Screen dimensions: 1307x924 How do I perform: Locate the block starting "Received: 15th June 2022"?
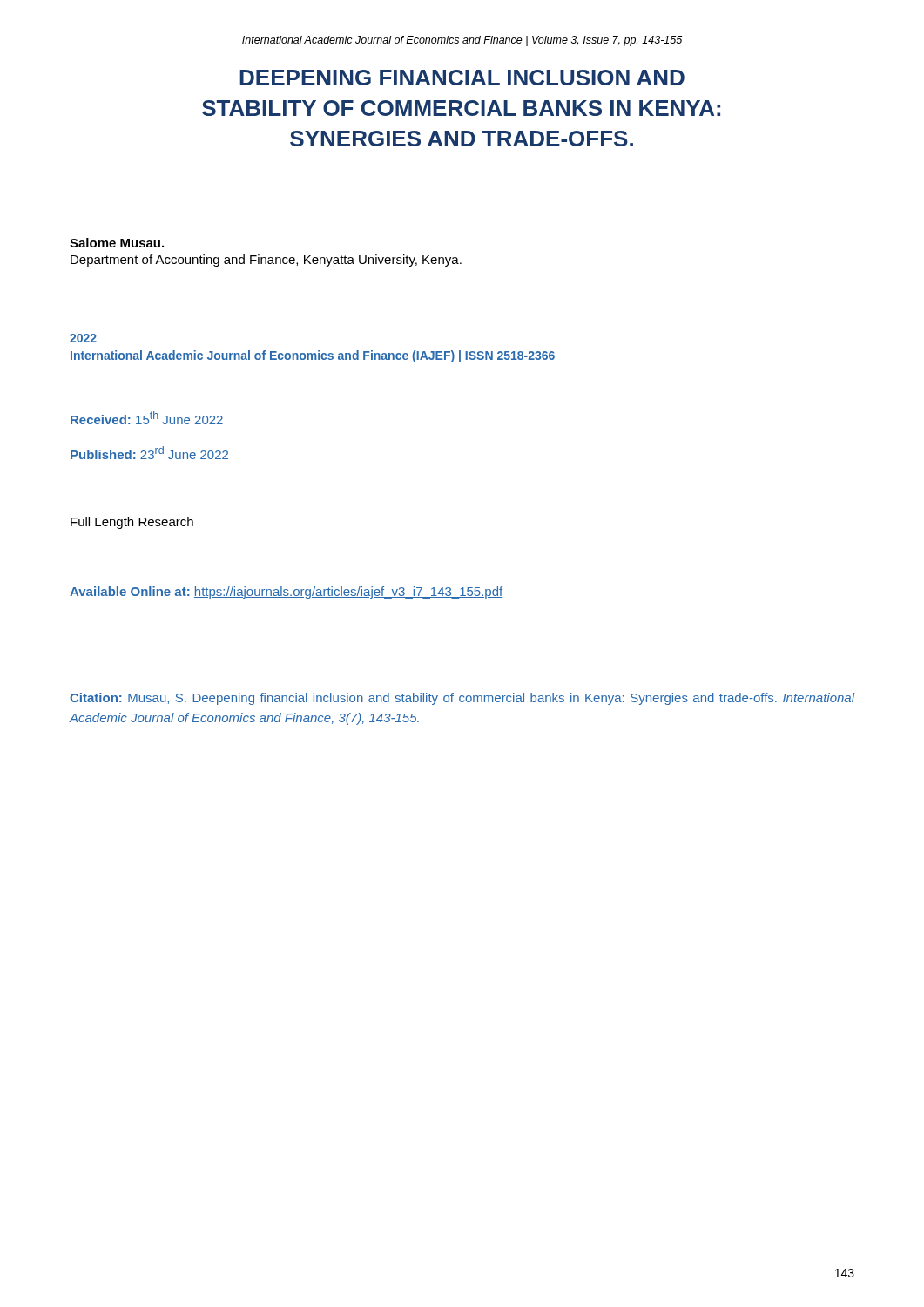point(147,418)
